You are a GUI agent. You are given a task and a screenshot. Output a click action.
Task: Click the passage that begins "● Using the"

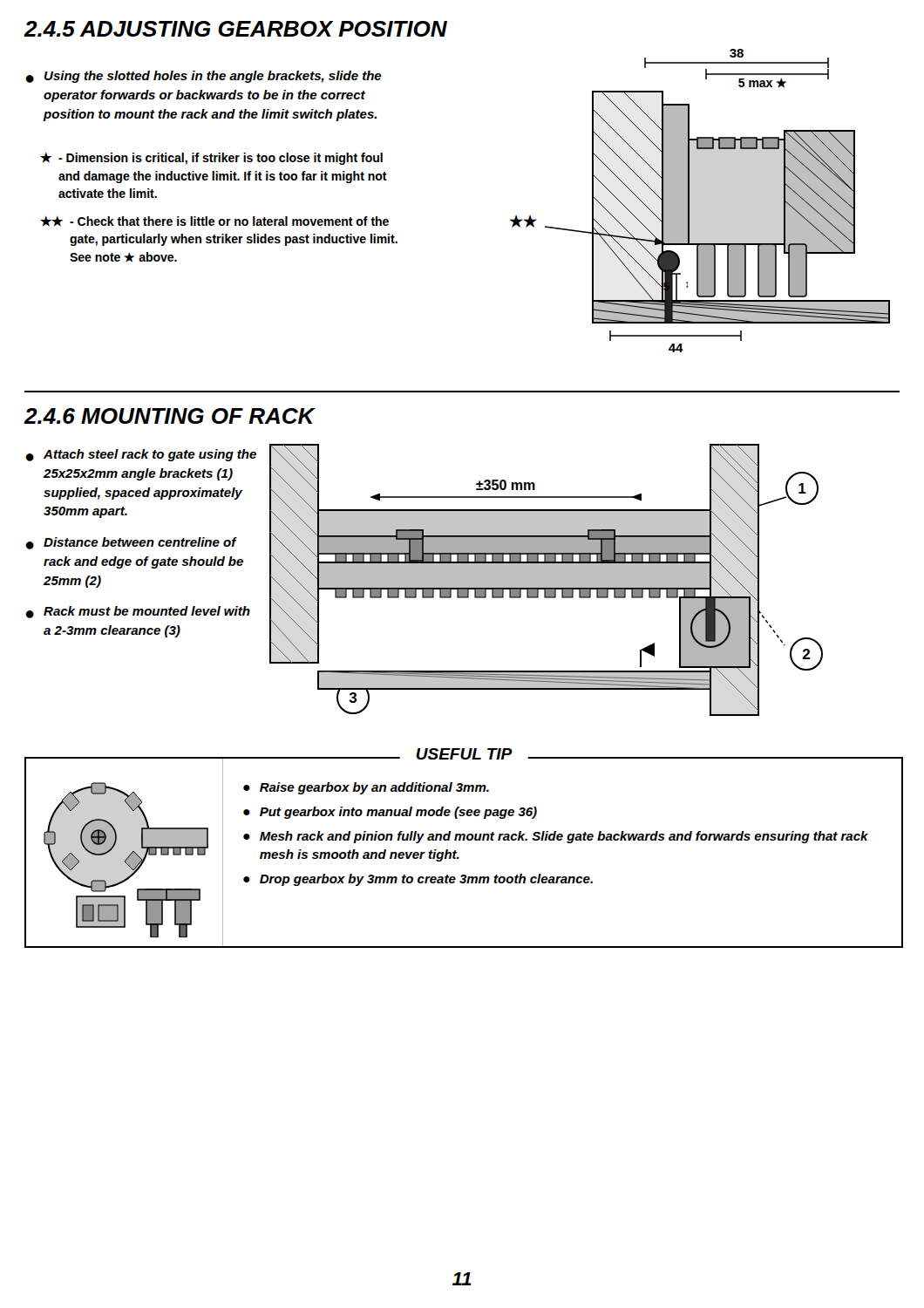click(212, 95)
